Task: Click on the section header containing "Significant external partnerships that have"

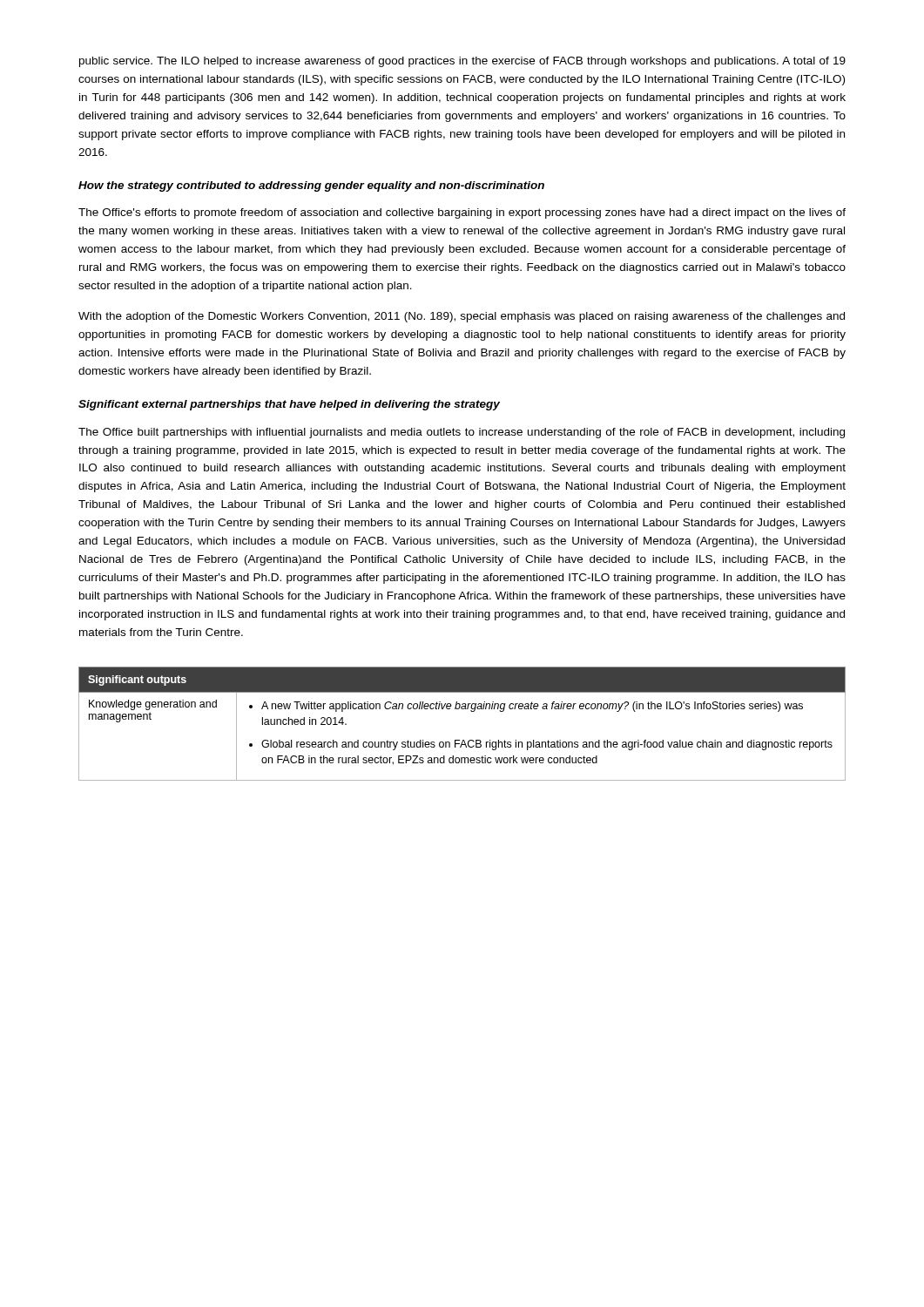Action: pyautogui.click(x=289, y=404)
